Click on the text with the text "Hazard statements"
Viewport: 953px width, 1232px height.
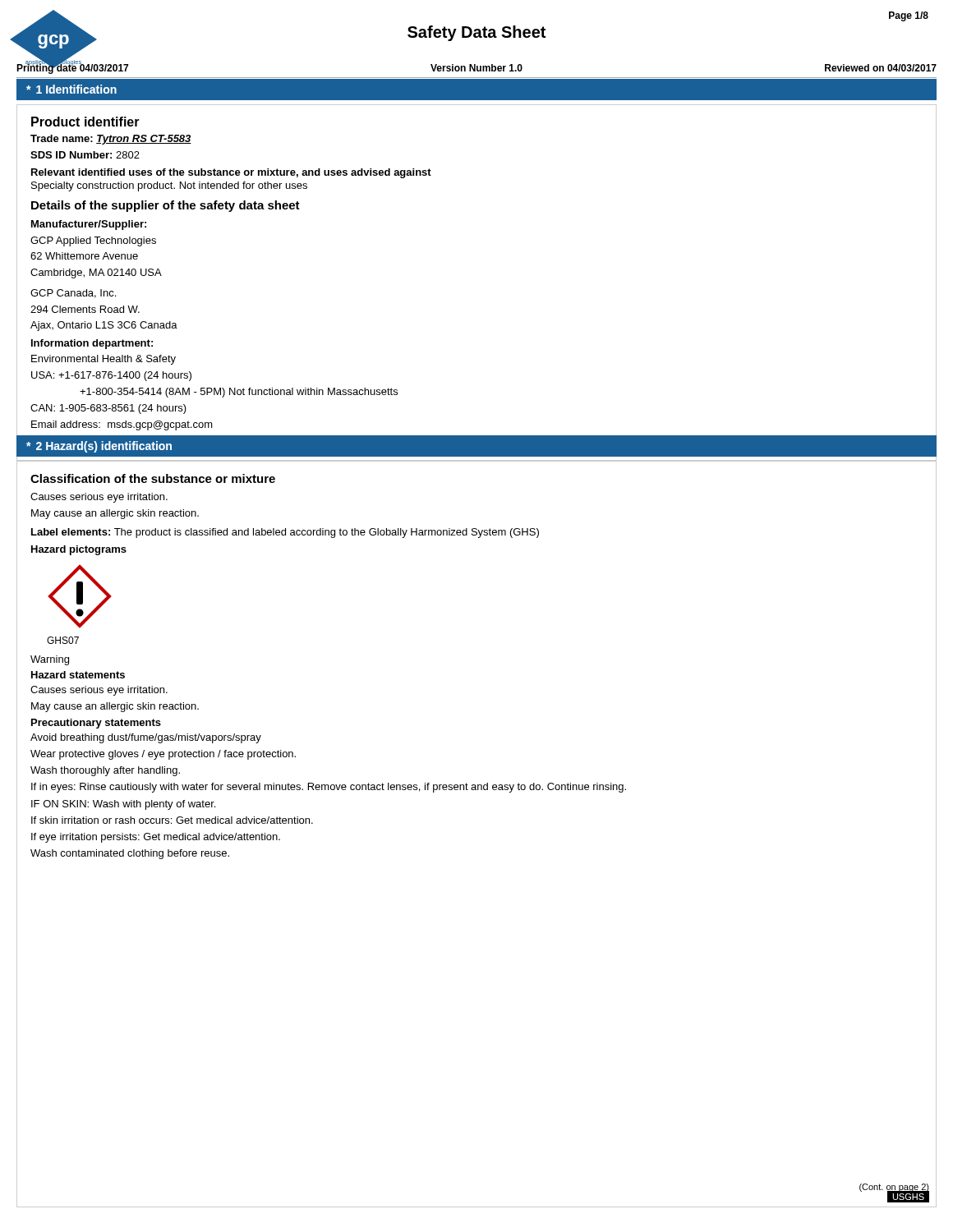tap(78, 675)
